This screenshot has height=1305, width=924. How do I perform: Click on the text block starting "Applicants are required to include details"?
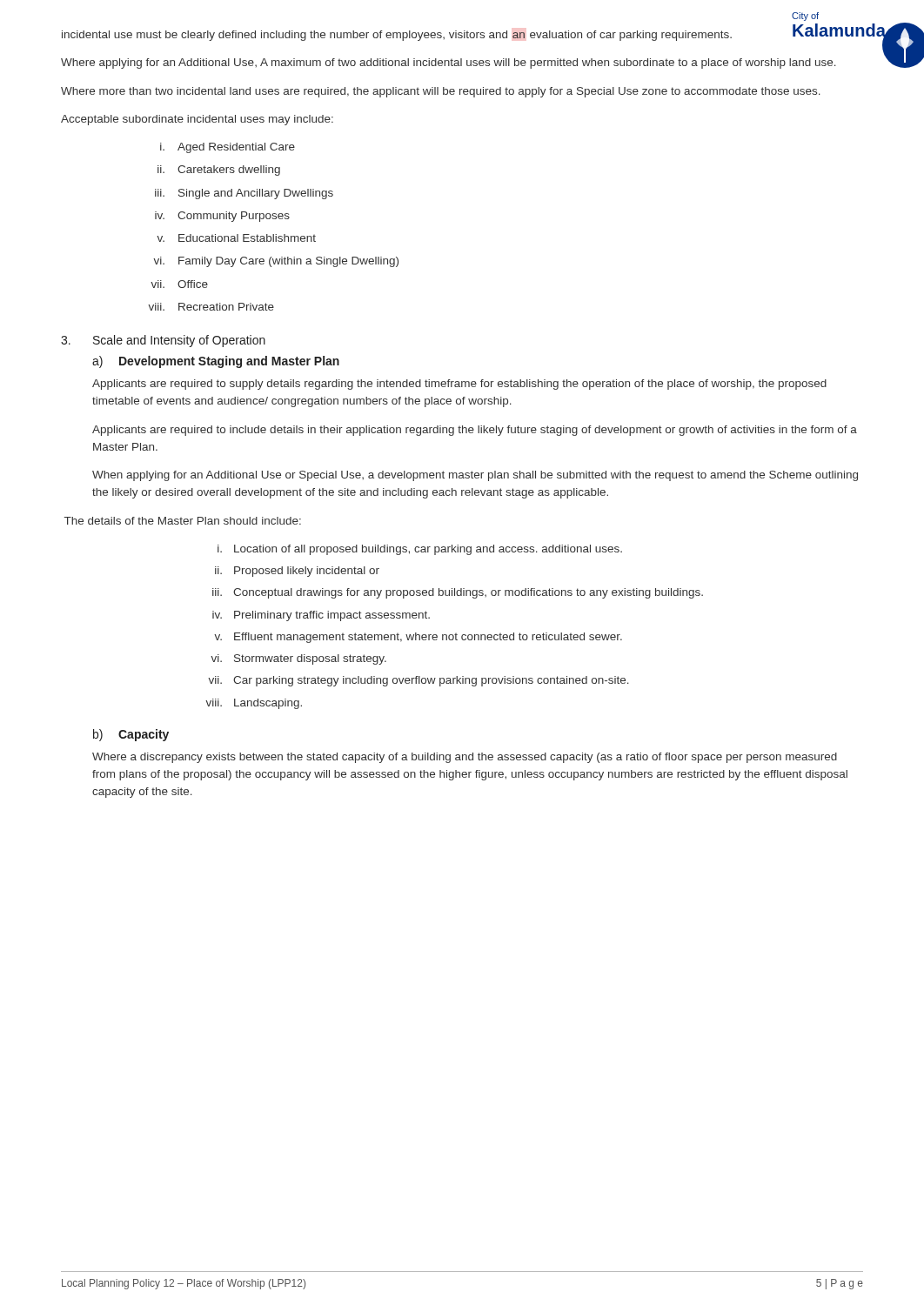(475, 438)
